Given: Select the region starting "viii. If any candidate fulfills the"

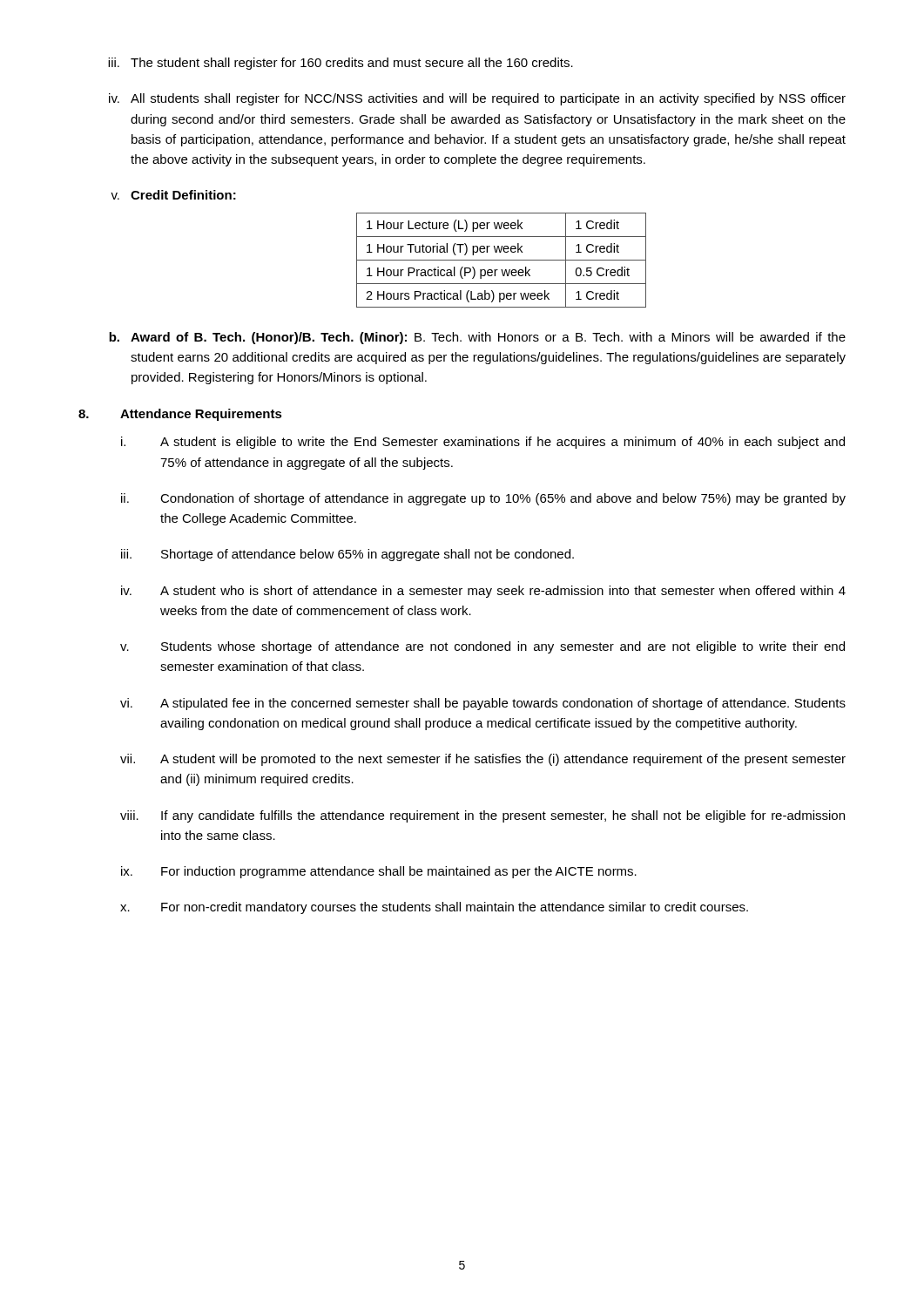Looking at the screenshot, I should [483, 825].
